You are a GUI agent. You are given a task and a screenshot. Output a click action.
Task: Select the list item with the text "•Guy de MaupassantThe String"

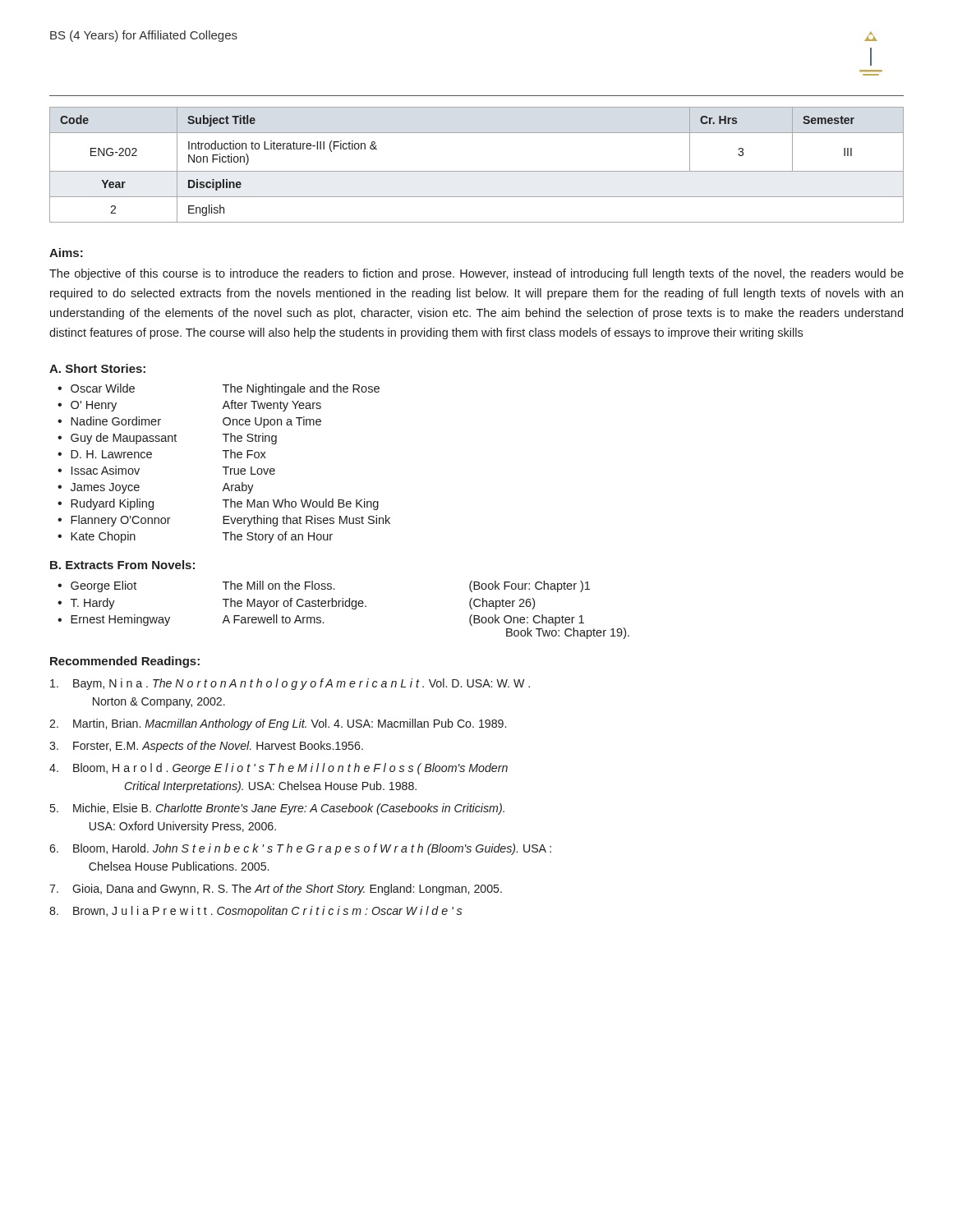click(167, 439)
